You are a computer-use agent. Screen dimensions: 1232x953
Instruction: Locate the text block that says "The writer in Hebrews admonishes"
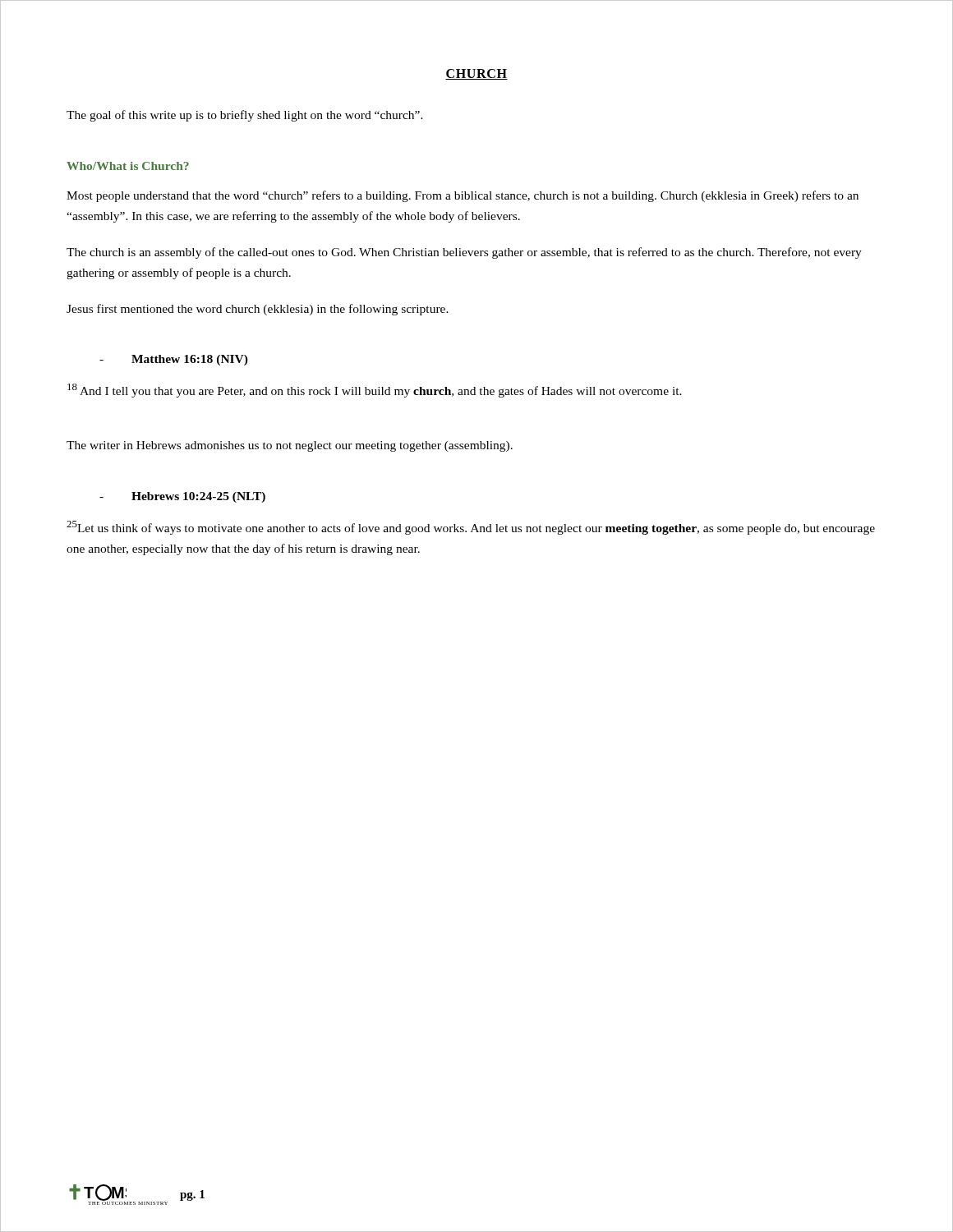click(x=290, y=445)
